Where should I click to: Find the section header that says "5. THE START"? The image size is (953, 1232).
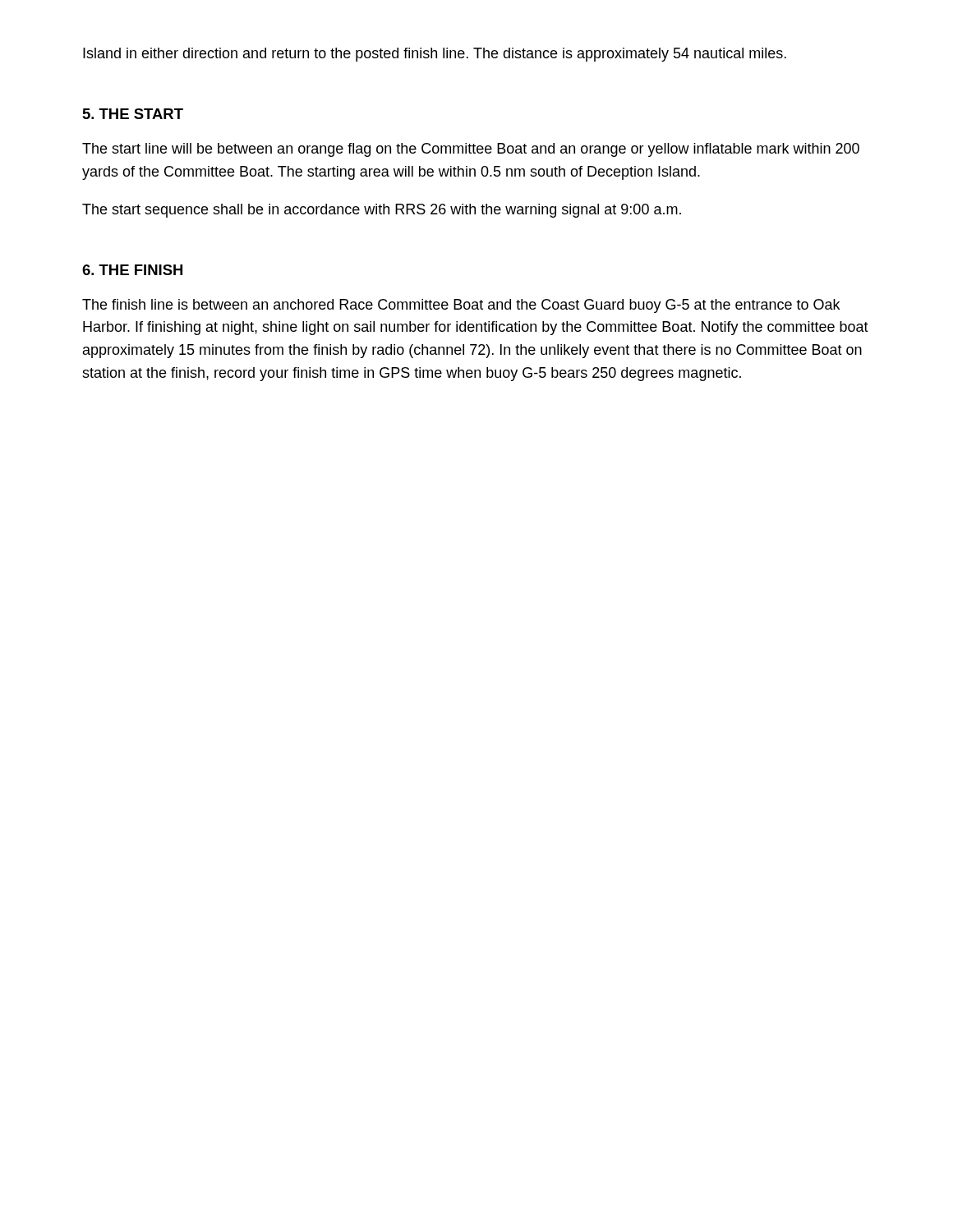[133, 114]
